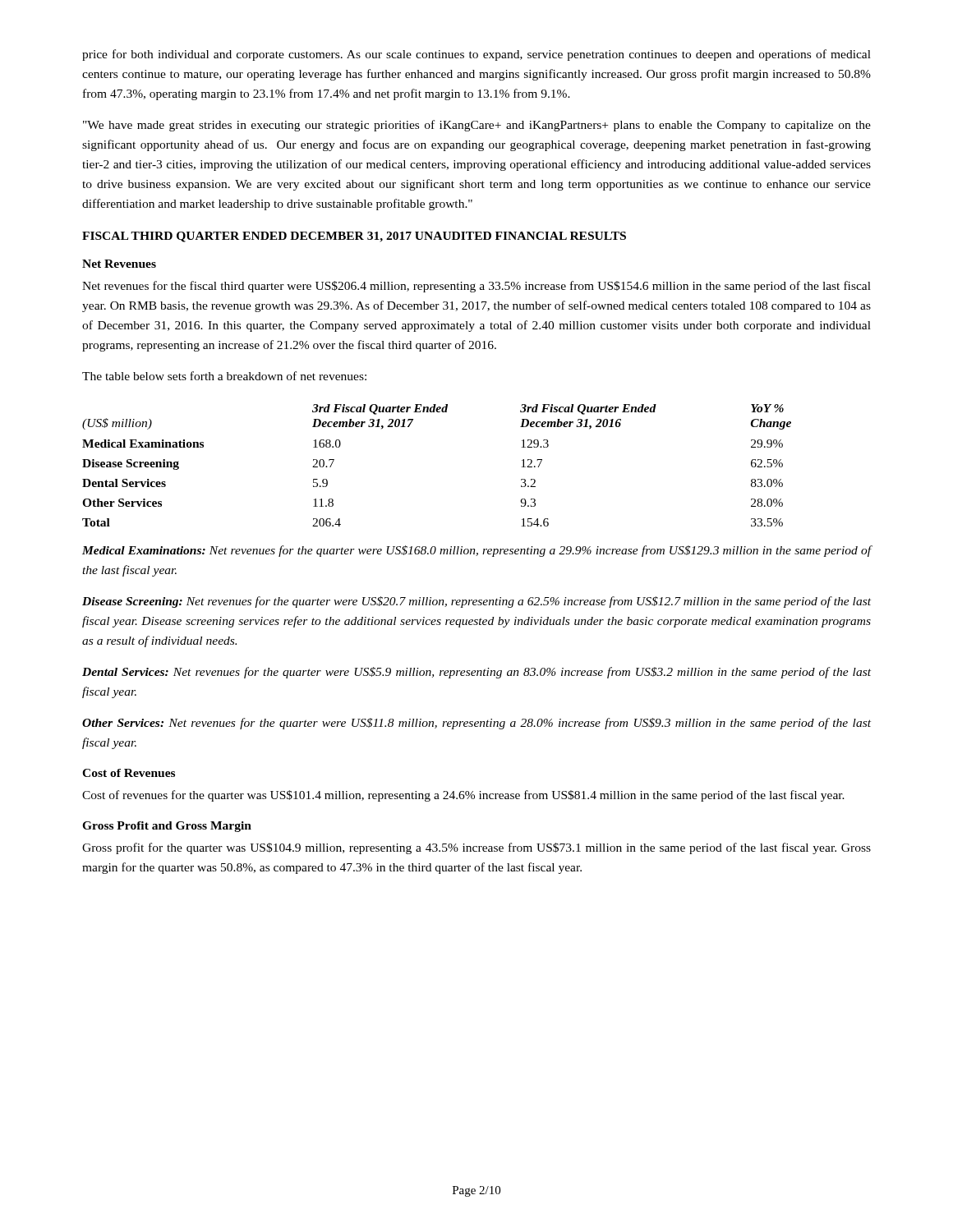Select the section header that reads "Gross Profit and"
Viewport: 953px width, 1232px height.
pos(167,825)
